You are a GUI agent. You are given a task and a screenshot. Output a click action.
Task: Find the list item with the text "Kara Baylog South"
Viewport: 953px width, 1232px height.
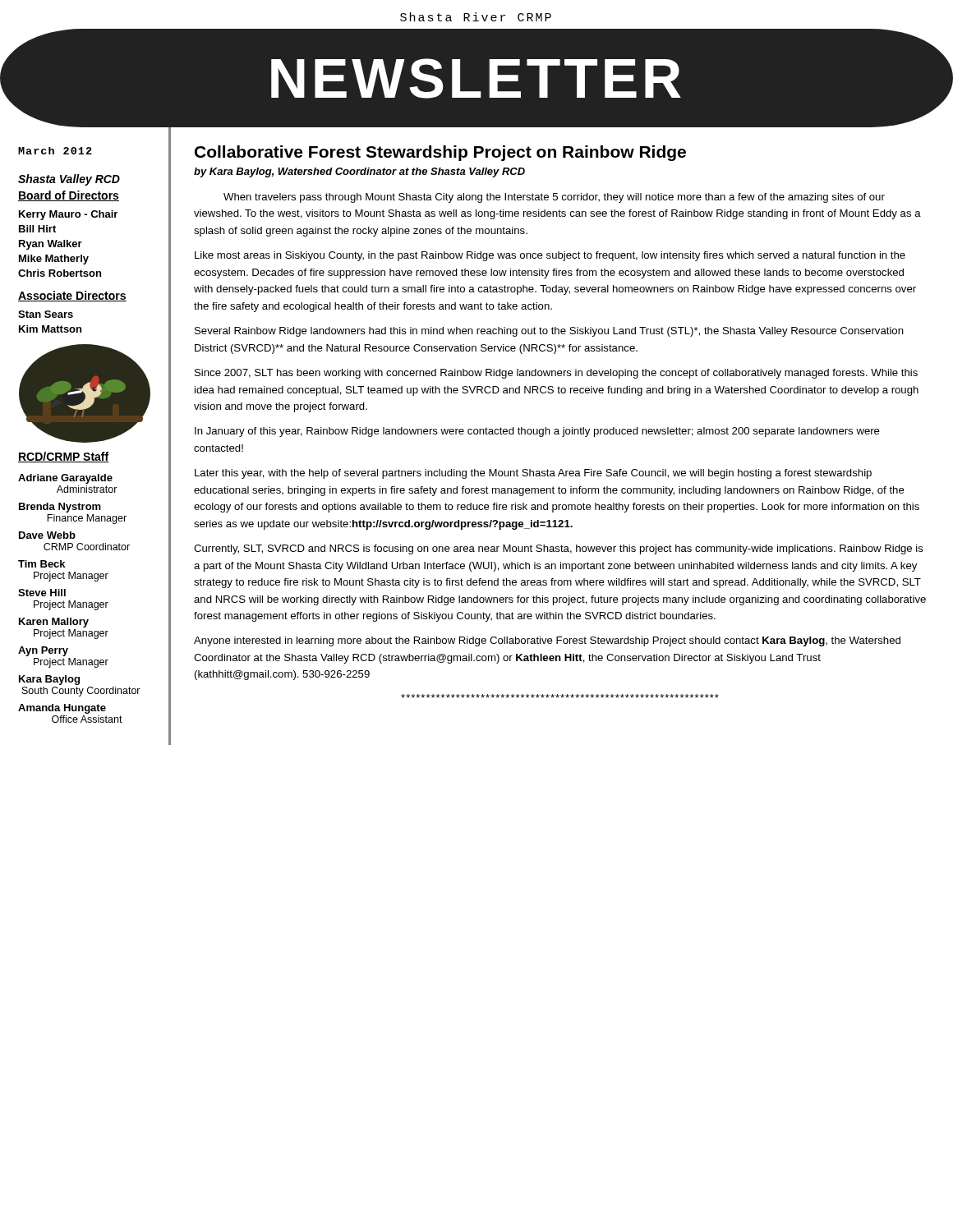[87, 685]
